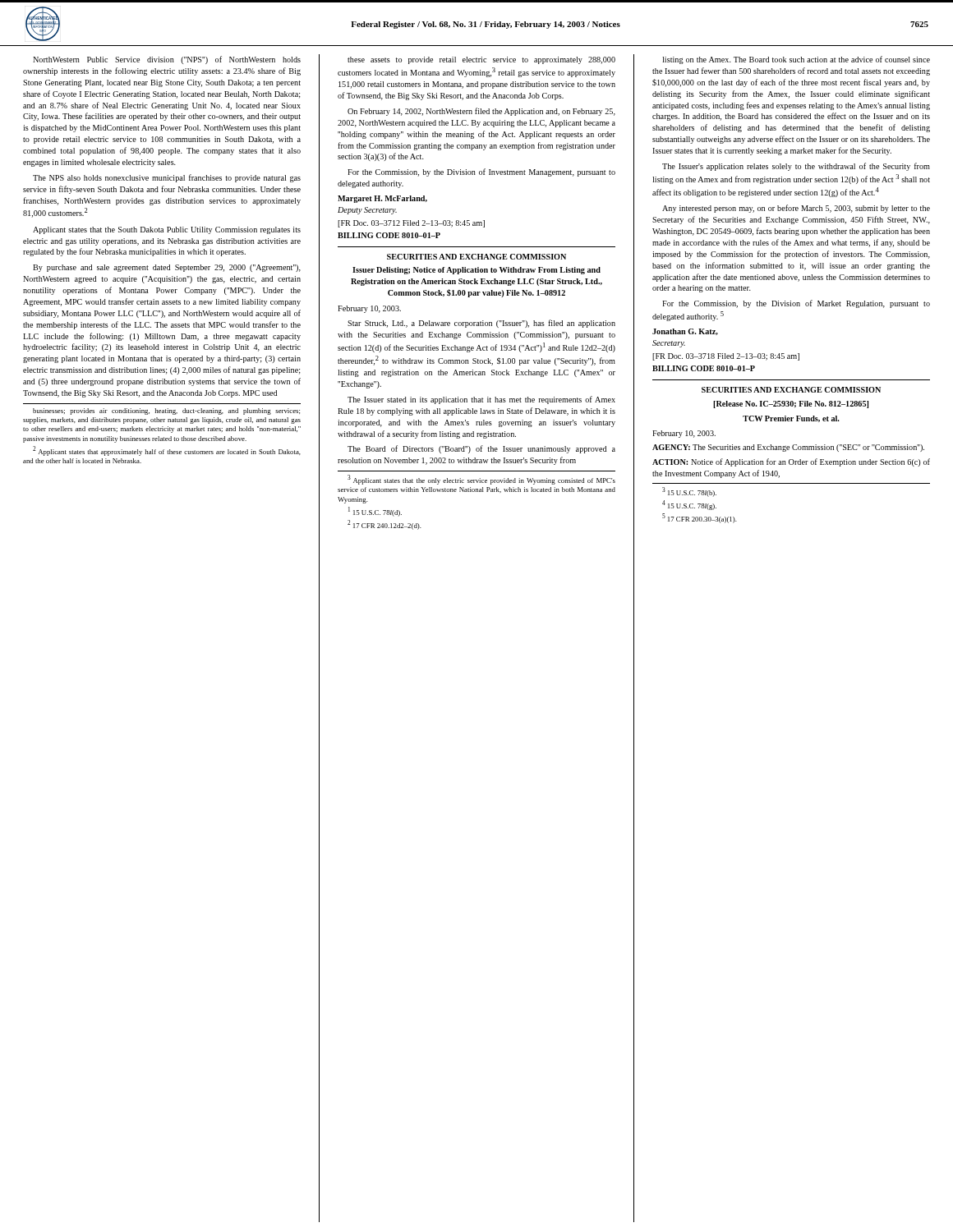This screenshot has height=1232, width=953.
Task: Click on the passage starting "On February 14, 2002, NorthWestern filed the"
Action: 476,134
